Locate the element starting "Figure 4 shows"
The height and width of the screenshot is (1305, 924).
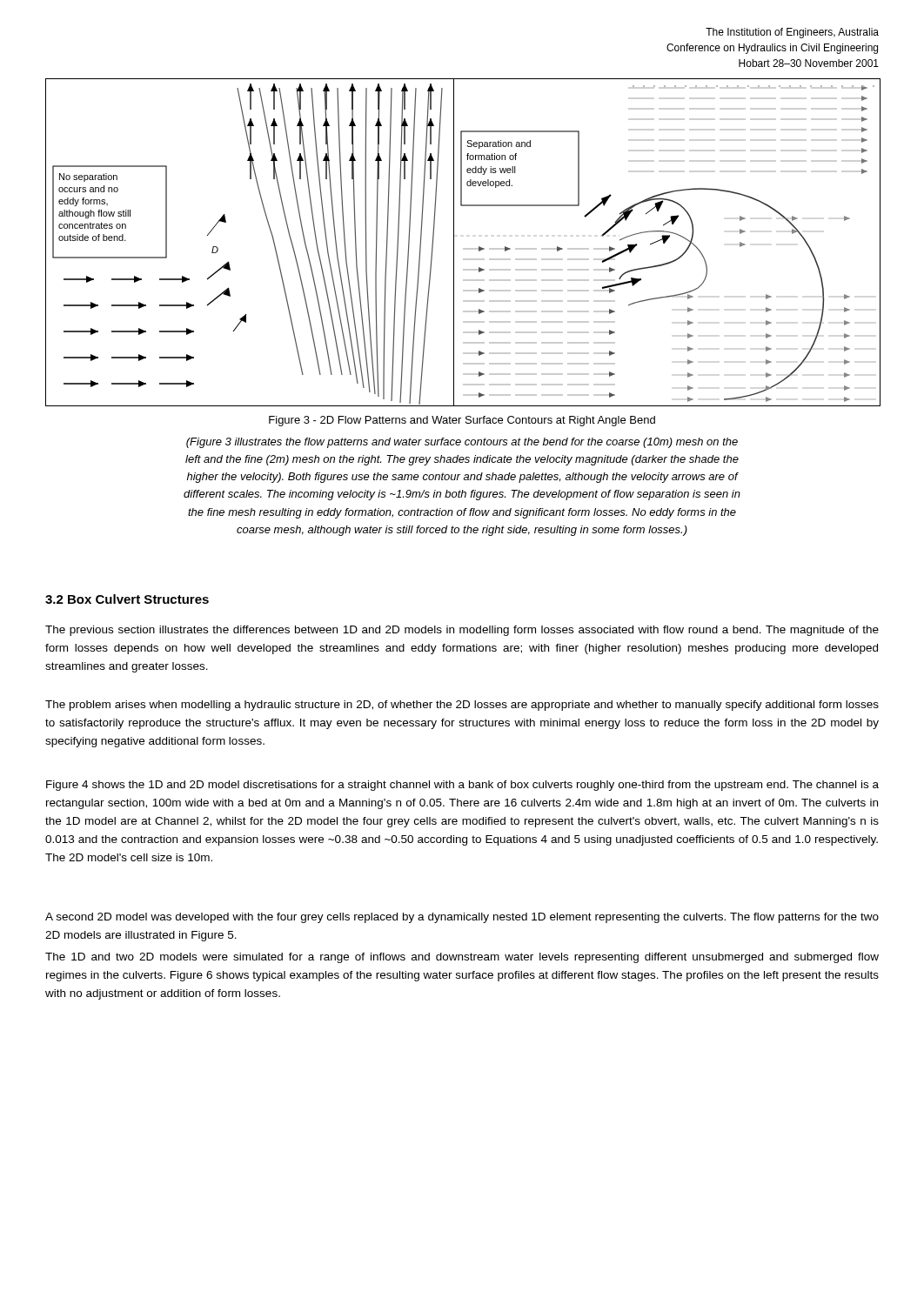[x=462, y=821]
